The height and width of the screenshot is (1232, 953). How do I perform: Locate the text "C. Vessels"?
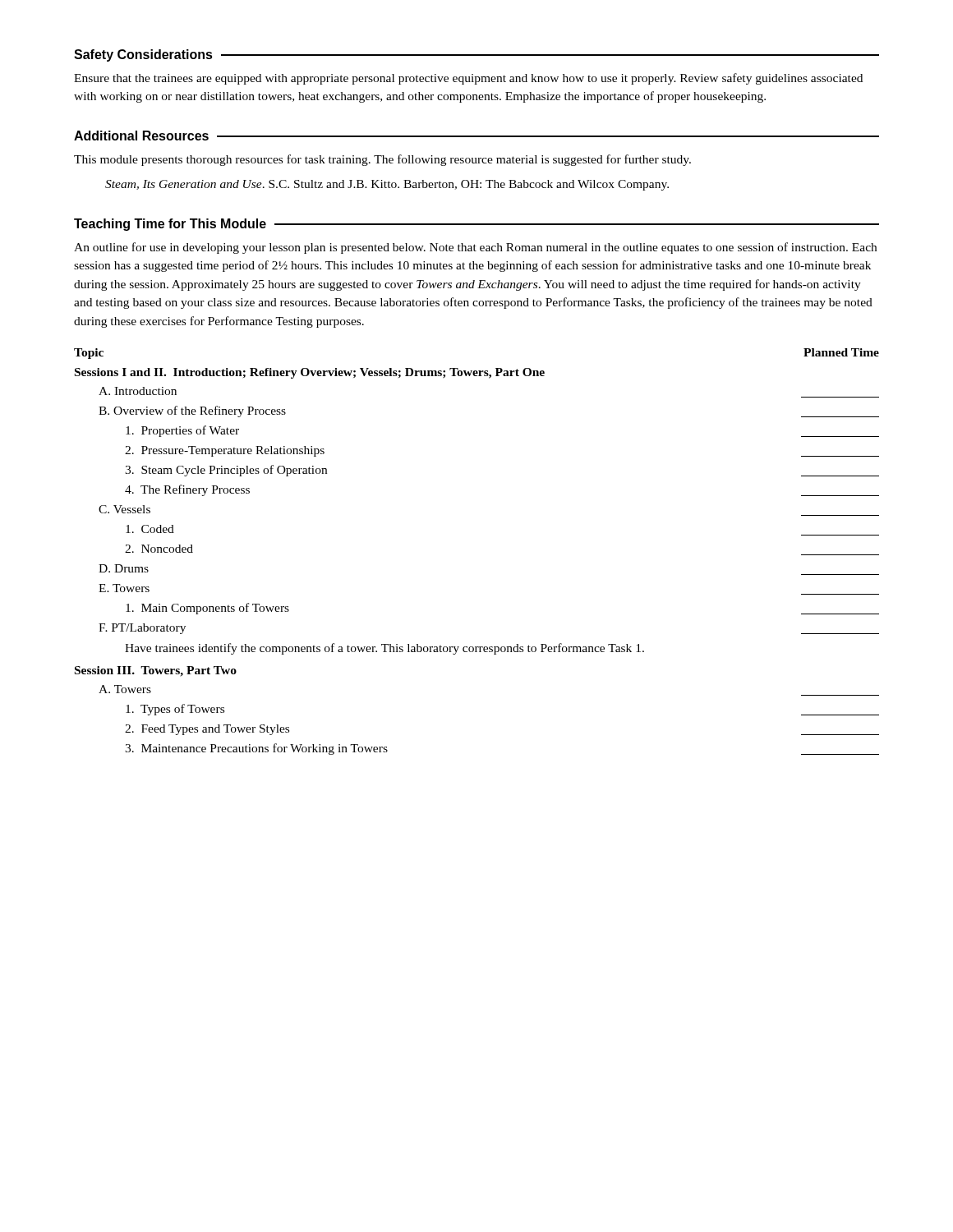[x=124, y=509]
